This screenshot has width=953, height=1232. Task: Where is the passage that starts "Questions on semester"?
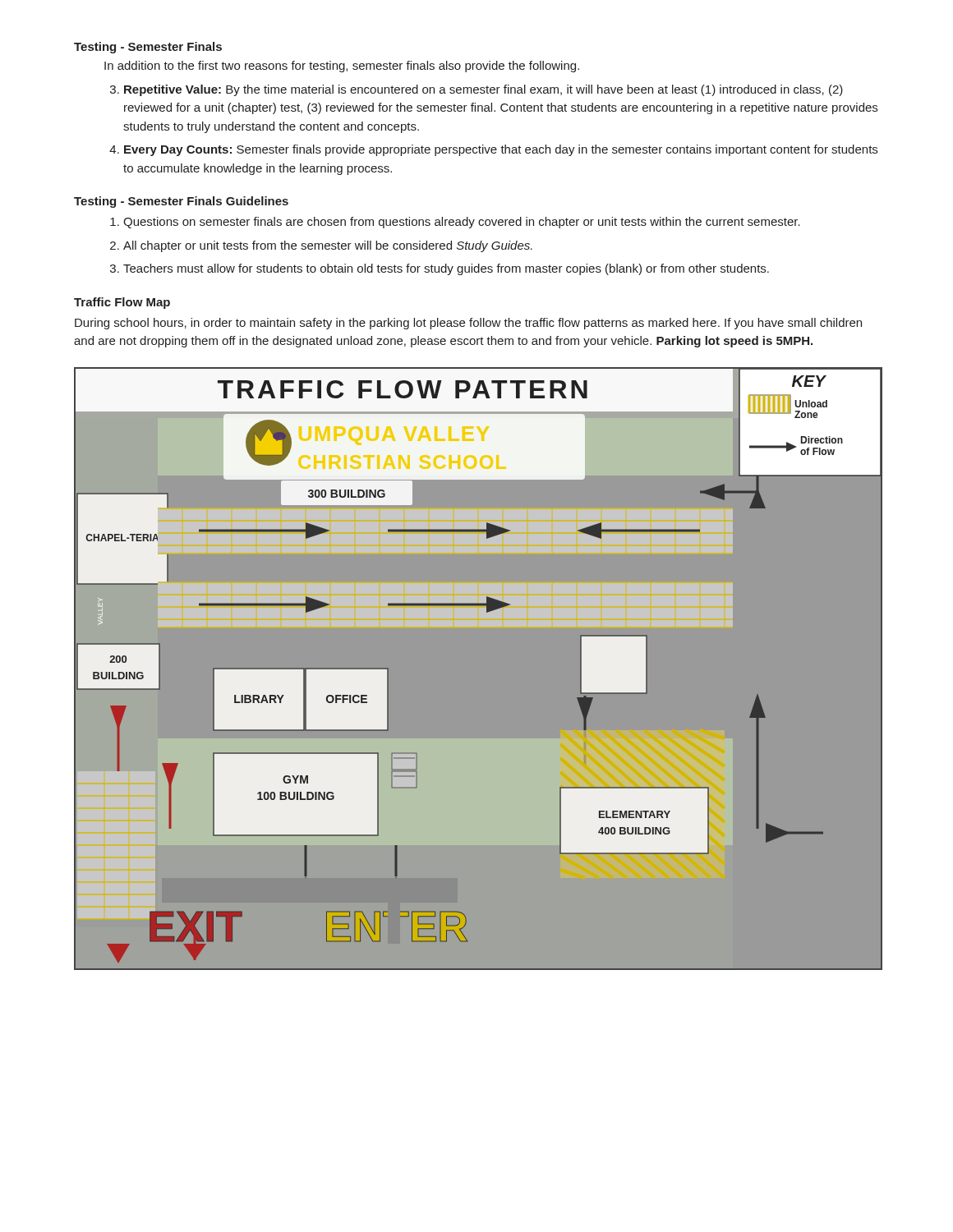[x=462, y=221]
